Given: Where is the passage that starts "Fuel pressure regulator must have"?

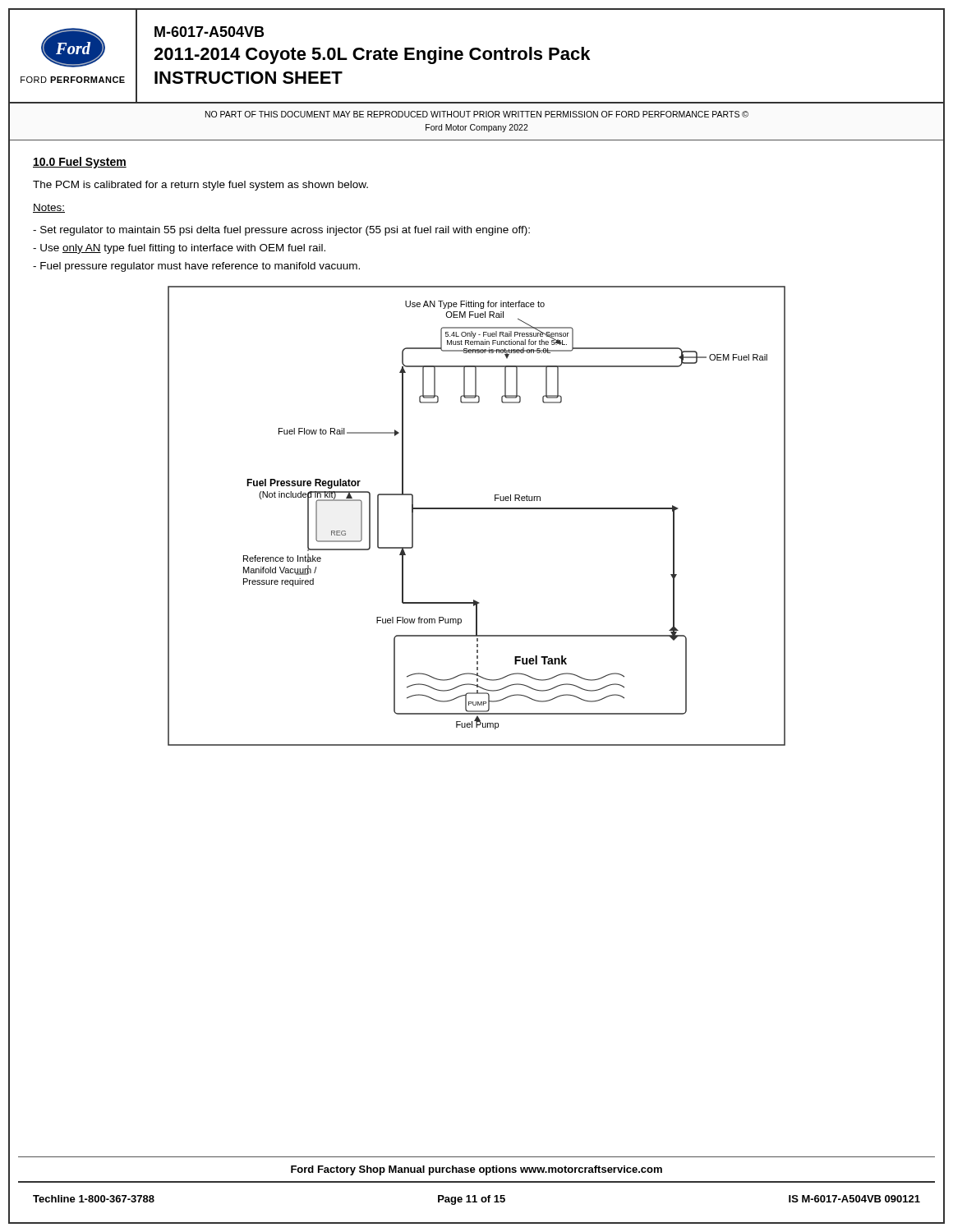Looking at the screenshot, I should [197, 265].
